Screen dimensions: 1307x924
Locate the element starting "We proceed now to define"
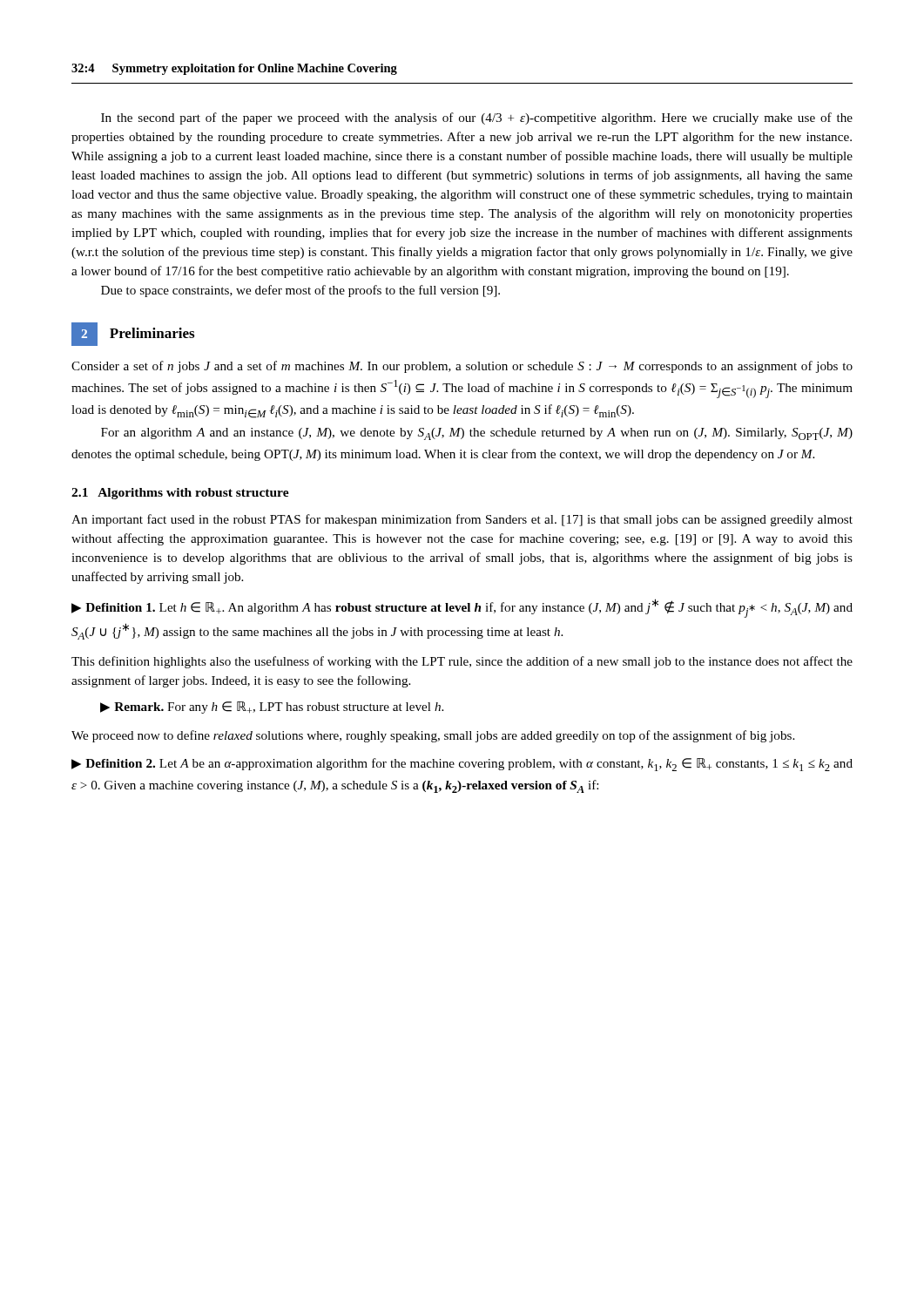tap(462, 736)
